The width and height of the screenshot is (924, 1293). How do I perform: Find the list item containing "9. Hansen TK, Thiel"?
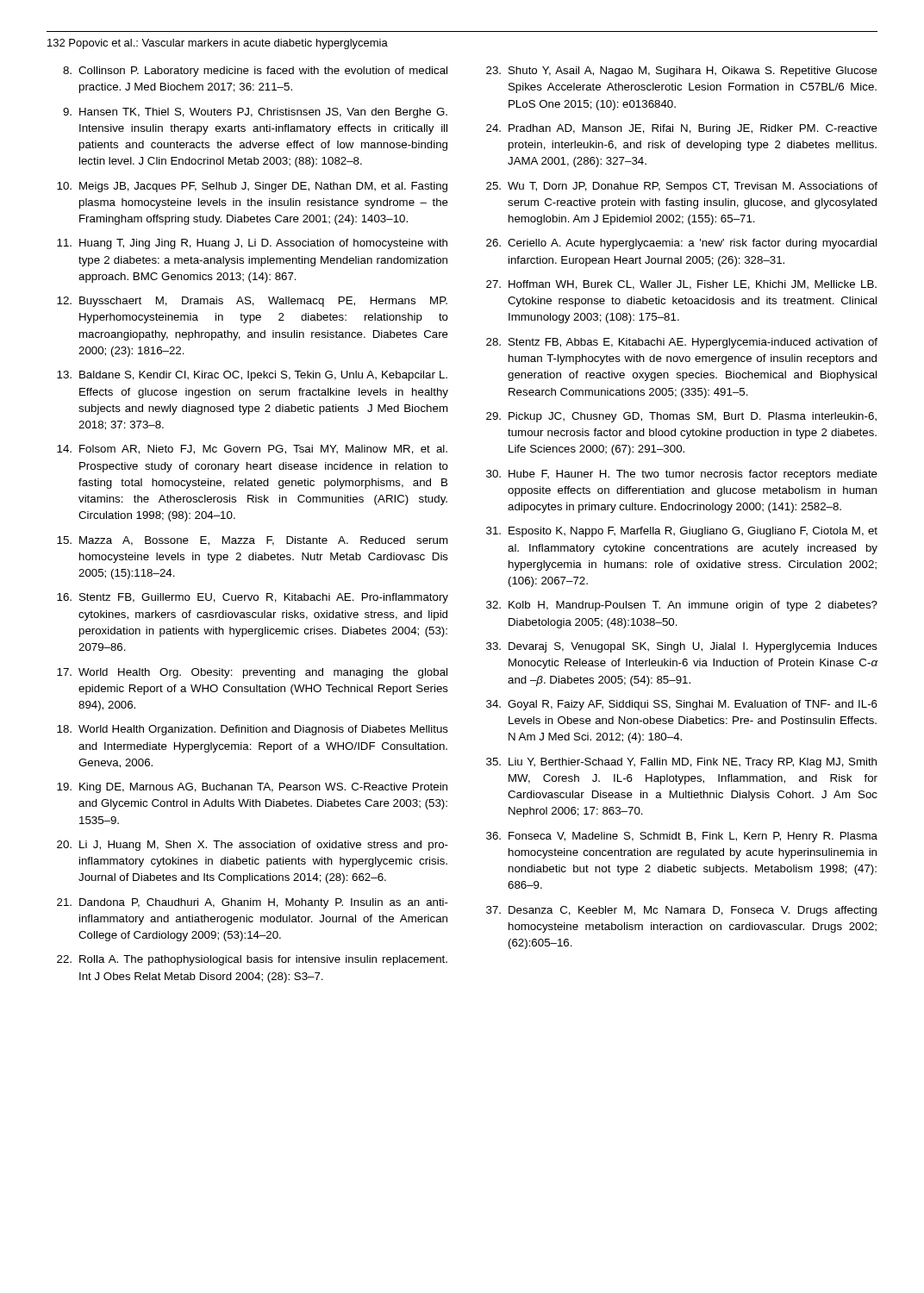[247, 136]
